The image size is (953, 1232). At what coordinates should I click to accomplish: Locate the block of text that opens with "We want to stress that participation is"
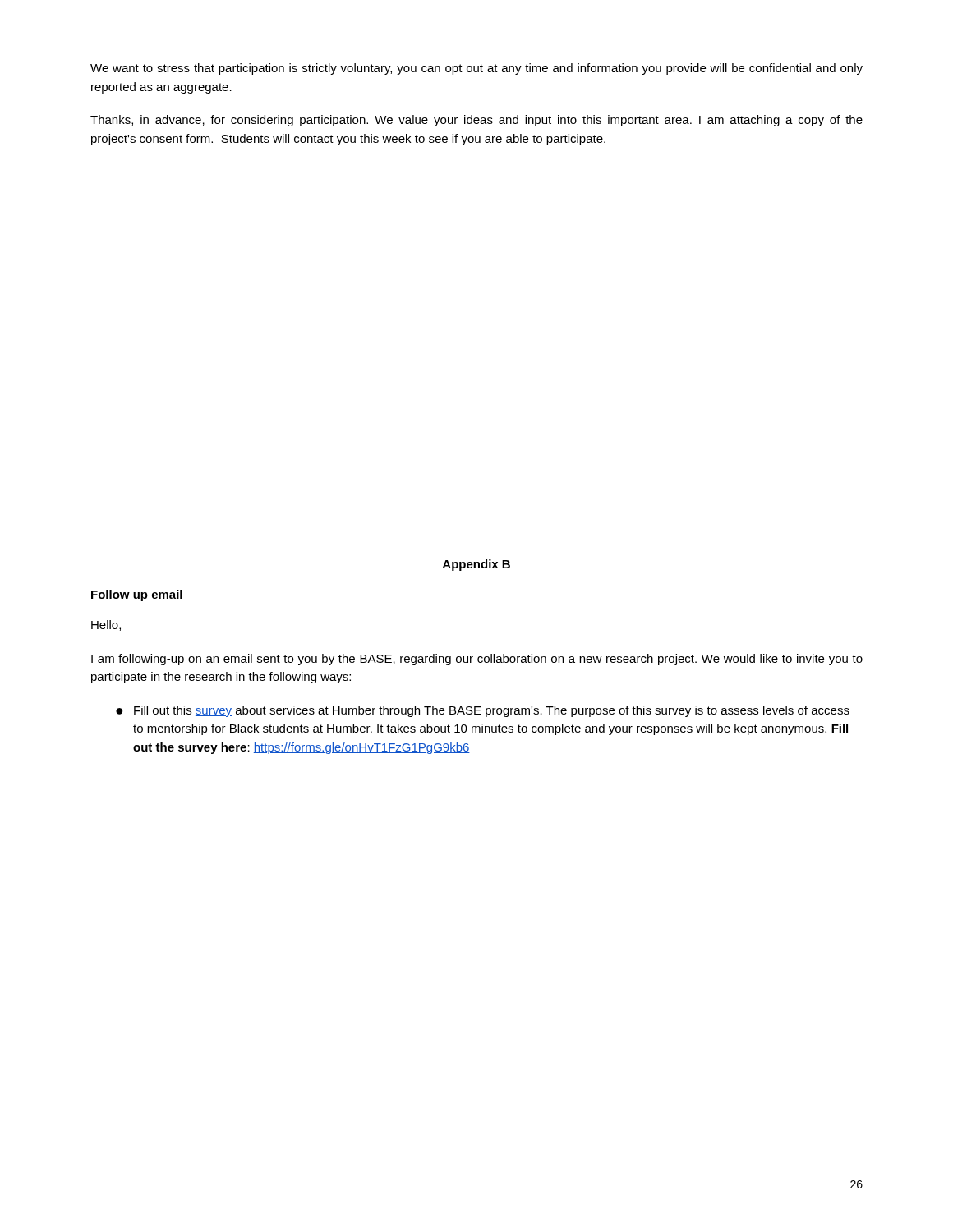pos(476,77)
